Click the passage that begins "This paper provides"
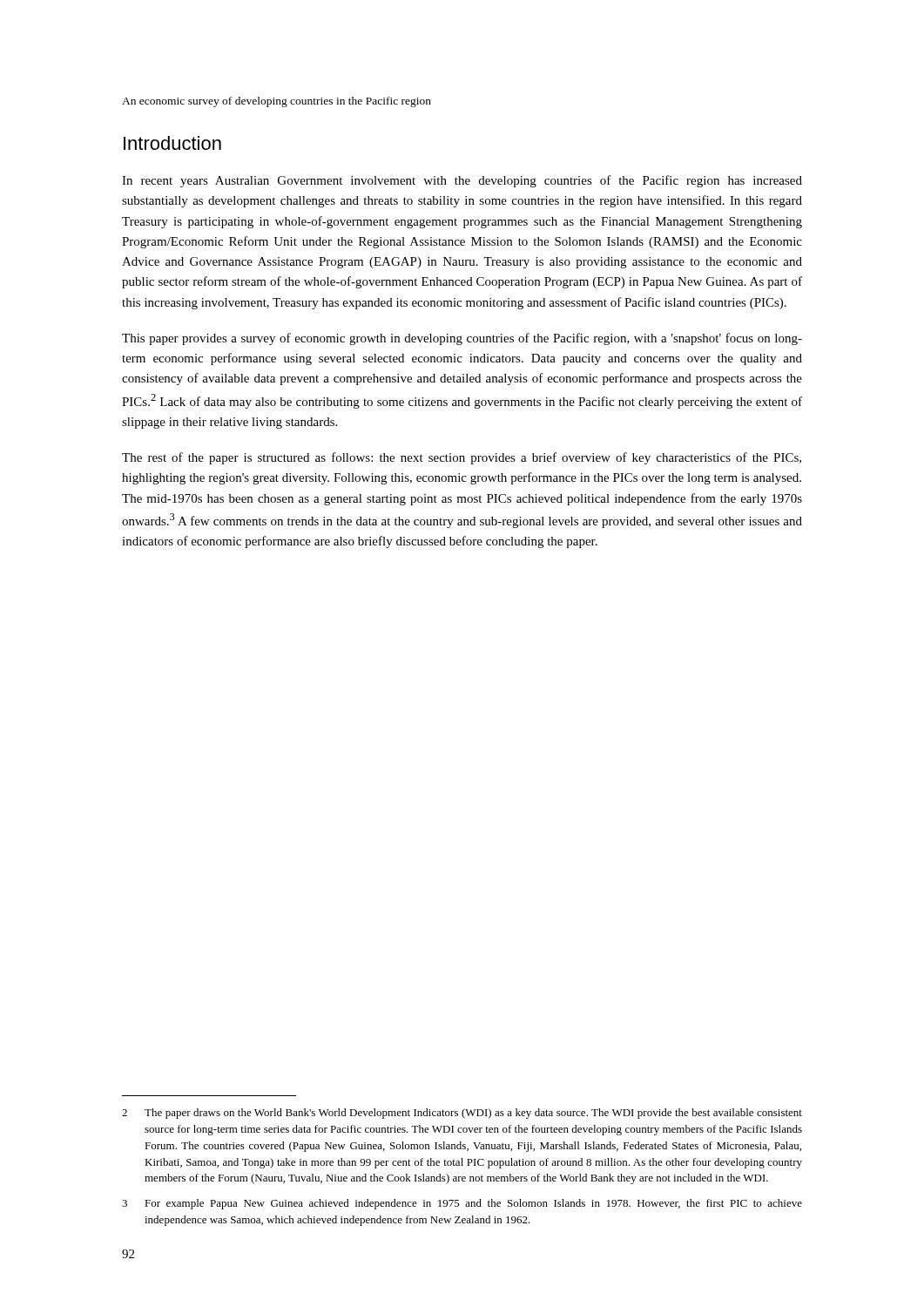The height and width of the screenshot is (1307, 924). tap(462, 380)
